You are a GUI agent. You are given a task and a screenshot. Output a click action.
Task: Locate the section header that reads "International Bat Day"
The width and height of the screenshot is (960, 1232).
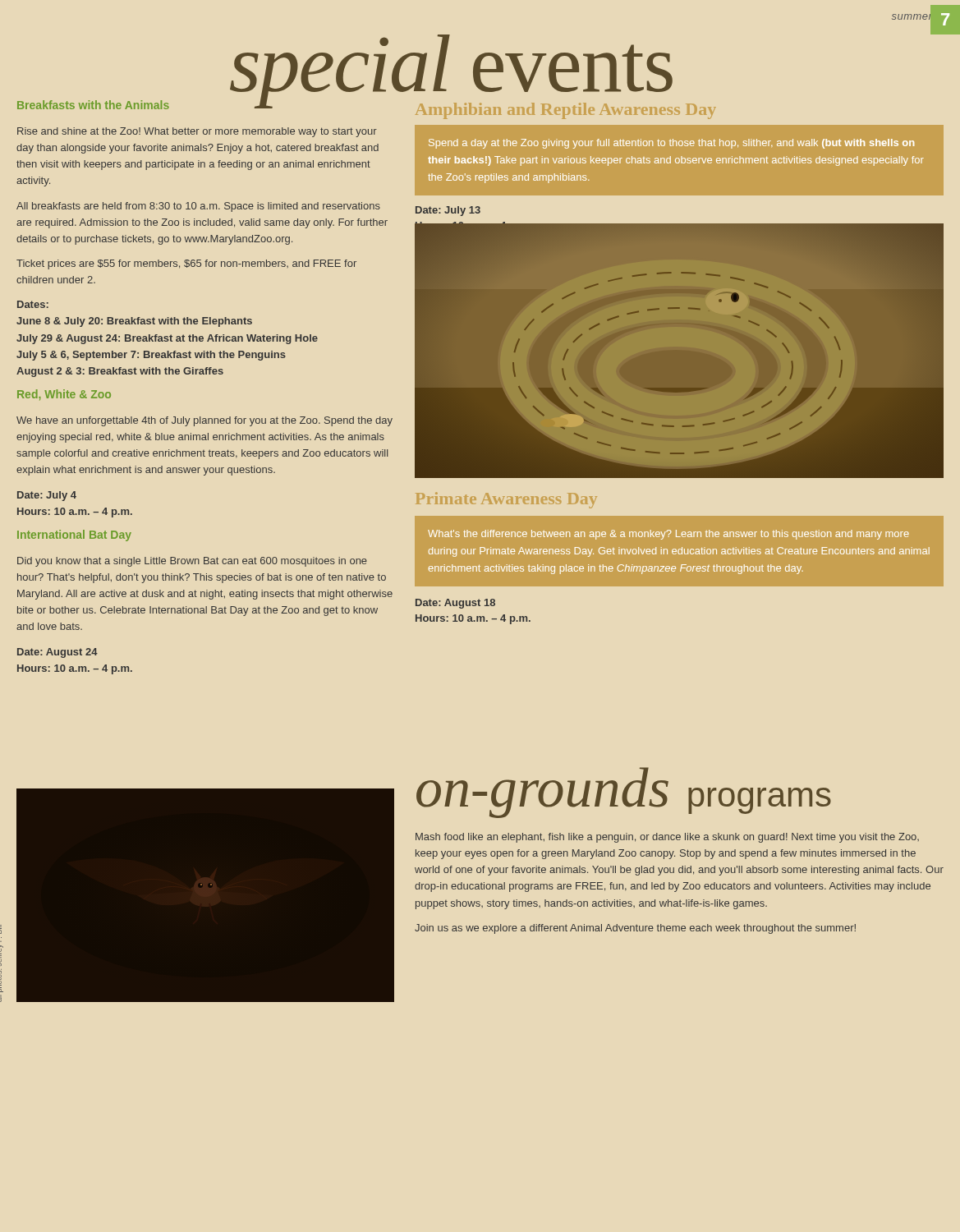[74, 536]
